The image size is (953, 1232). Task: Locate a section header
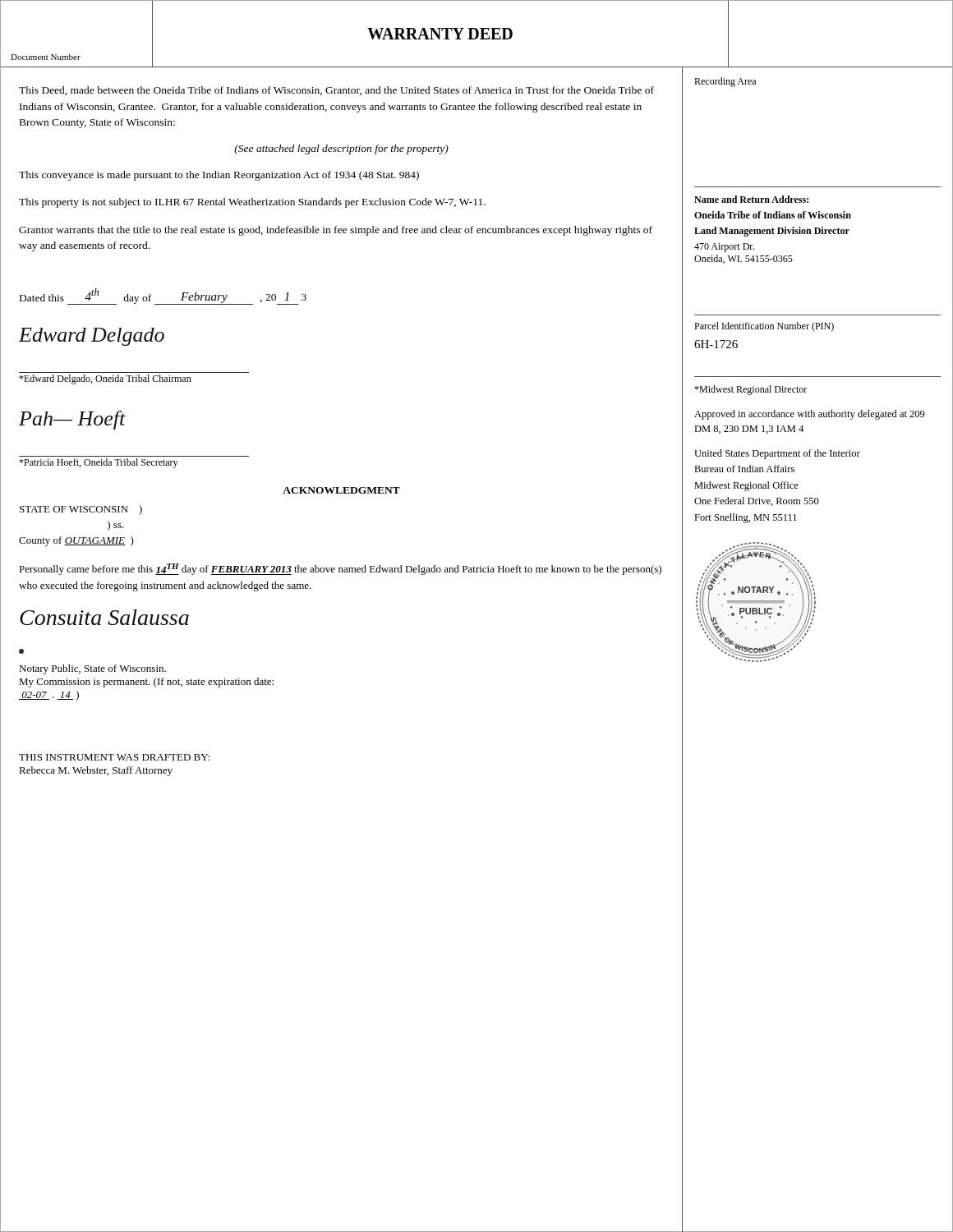tap(341, 490)
